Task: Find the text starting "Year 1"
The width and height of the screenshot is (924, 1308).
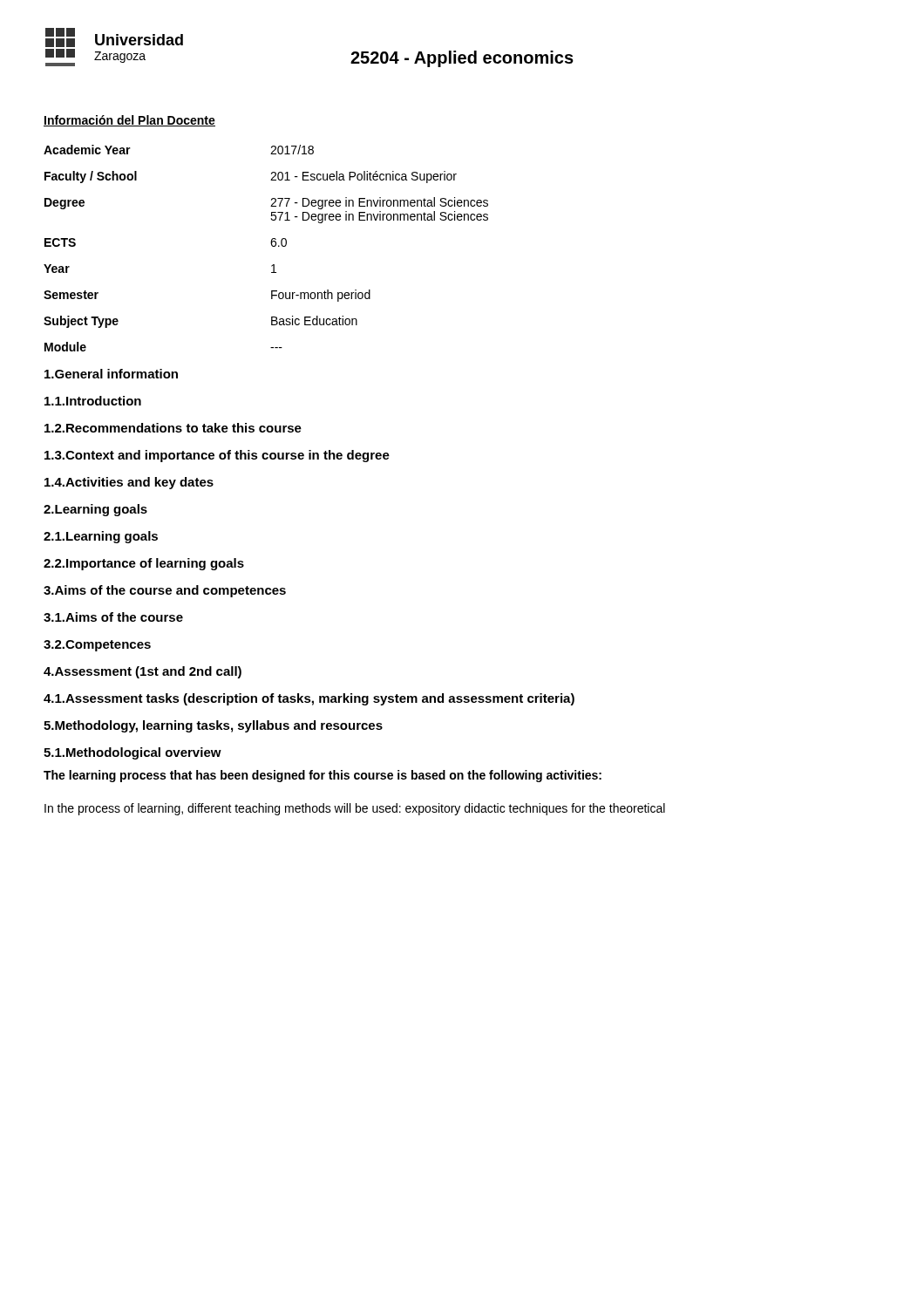Action: tap(54, 269)
